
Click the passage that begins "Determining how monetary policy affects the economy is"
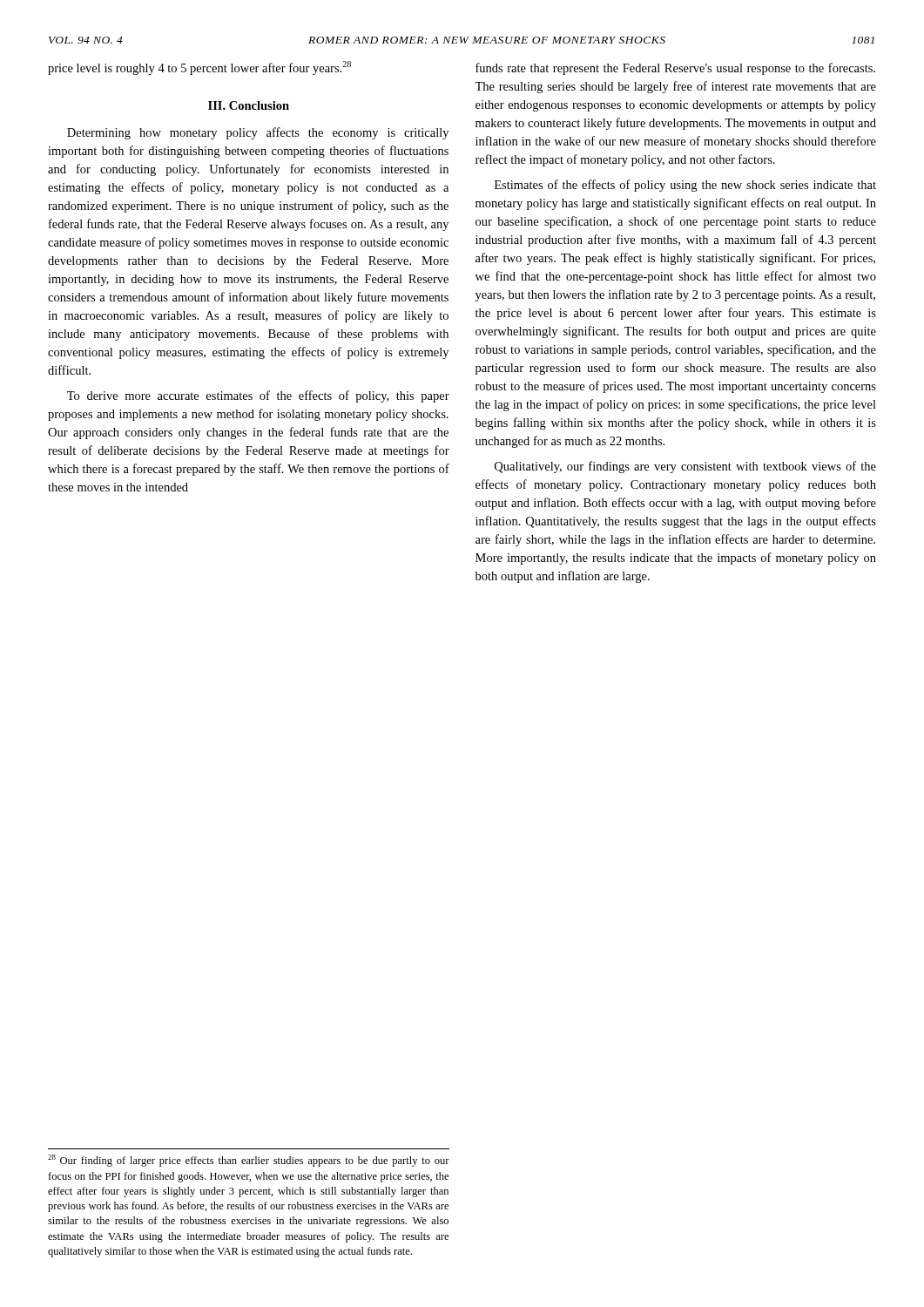point(248,310)
